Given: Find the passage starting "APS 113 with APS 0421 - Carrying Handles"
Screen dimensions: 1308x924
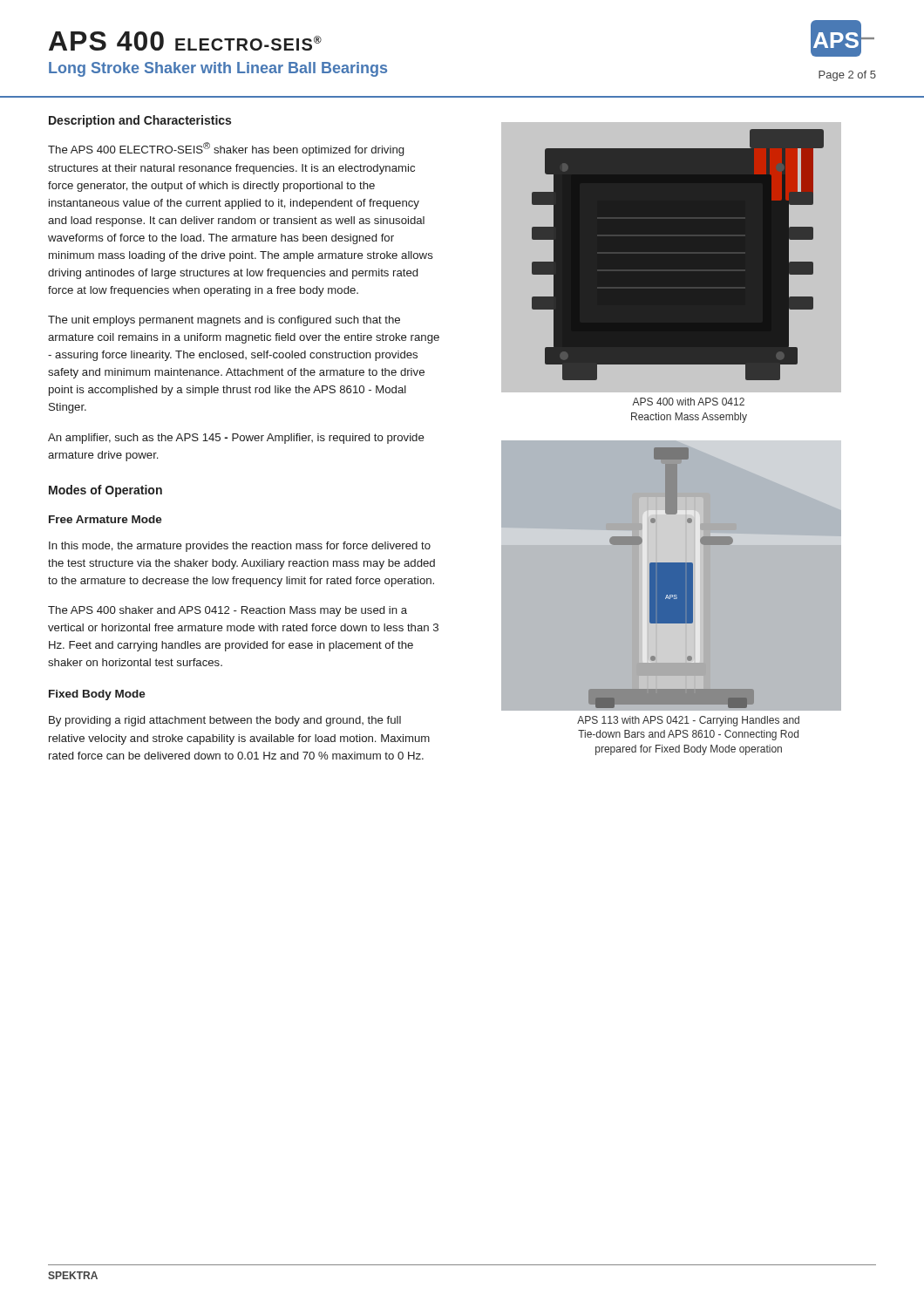Looking at the screenshot, I should pos(689,735).
